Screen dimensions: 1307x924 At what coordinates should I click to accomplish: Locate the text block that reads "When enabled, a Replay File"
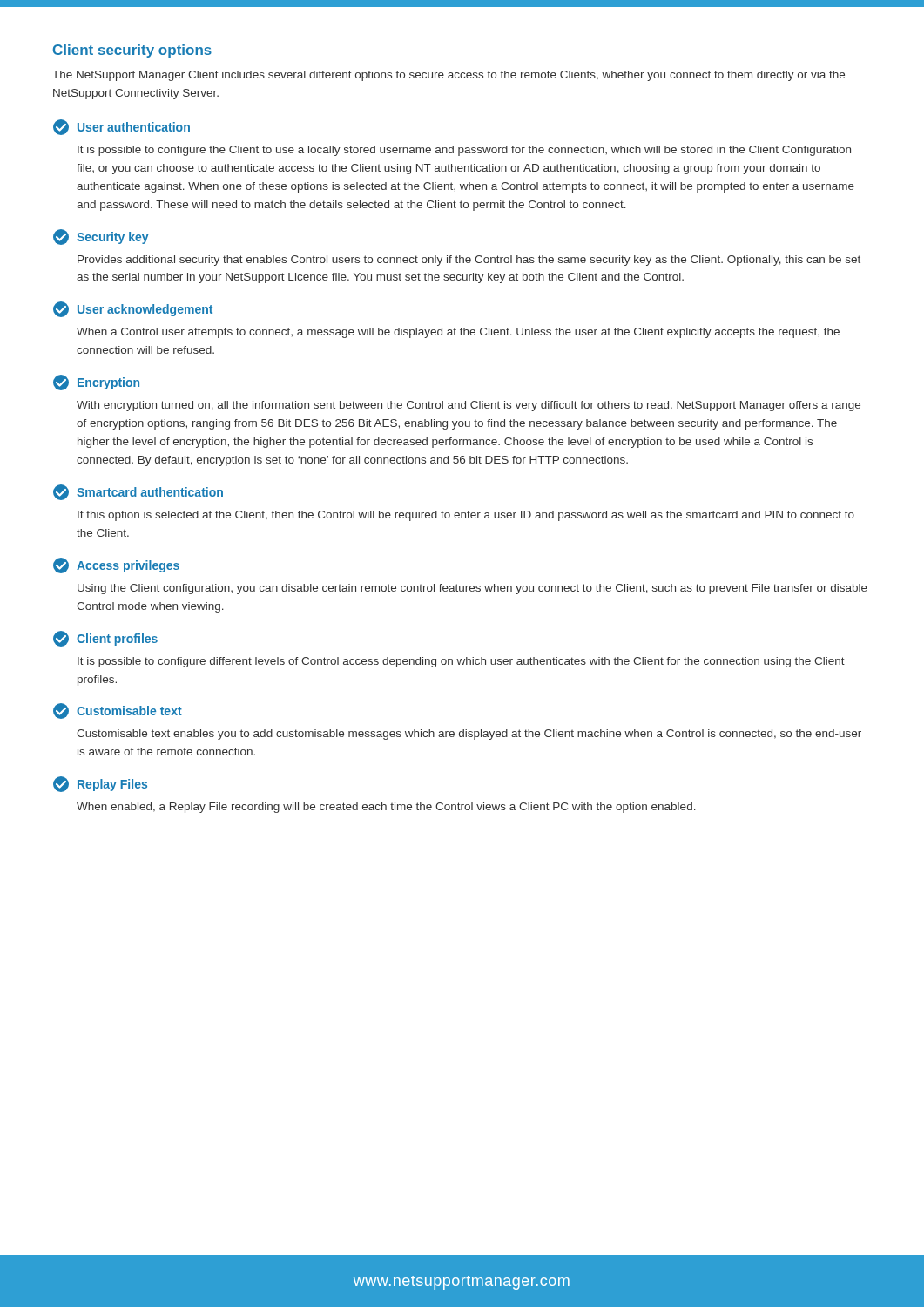point(386,807)
